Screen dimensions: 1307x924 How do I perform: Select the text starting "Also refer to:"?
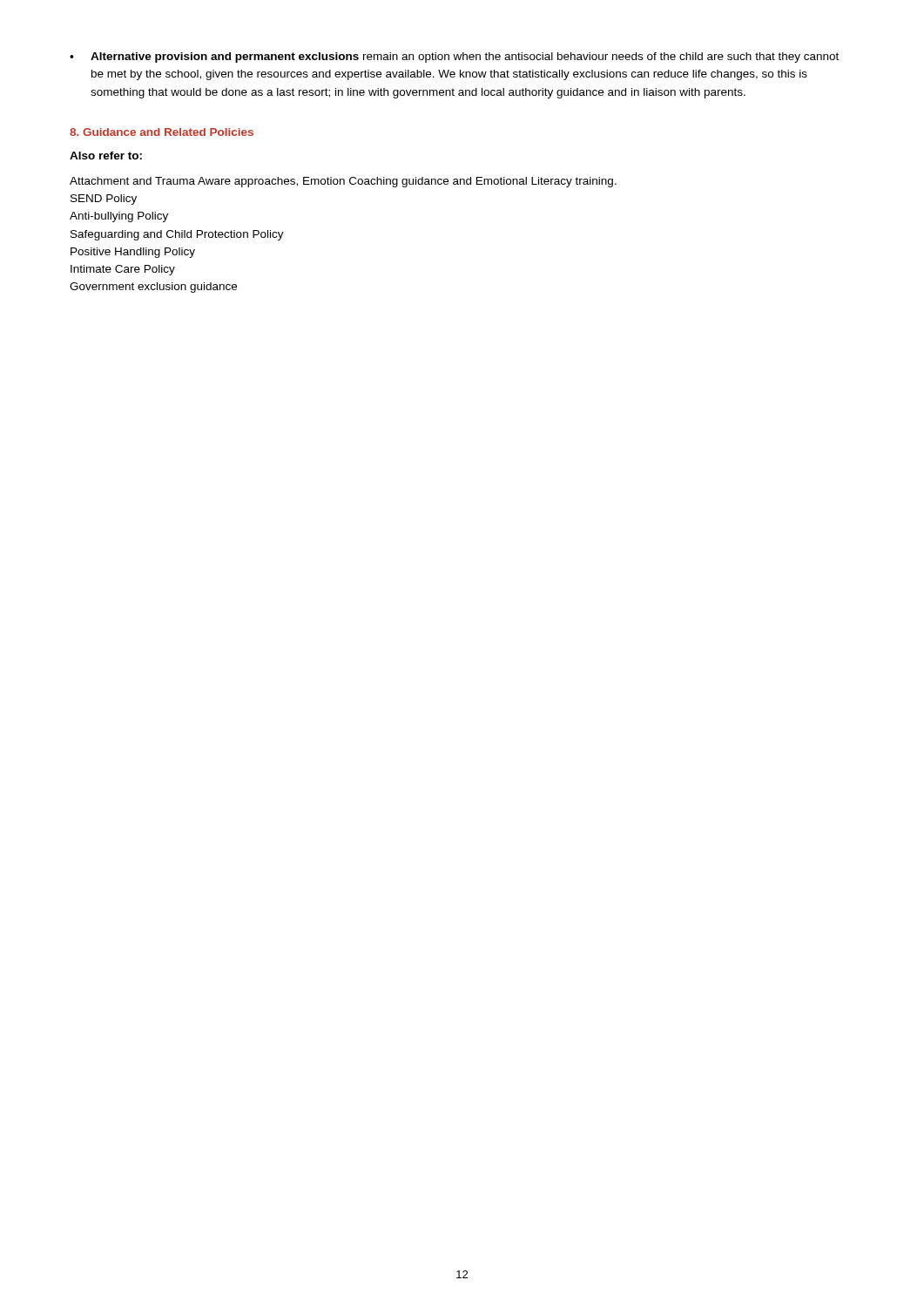point(106,155)
